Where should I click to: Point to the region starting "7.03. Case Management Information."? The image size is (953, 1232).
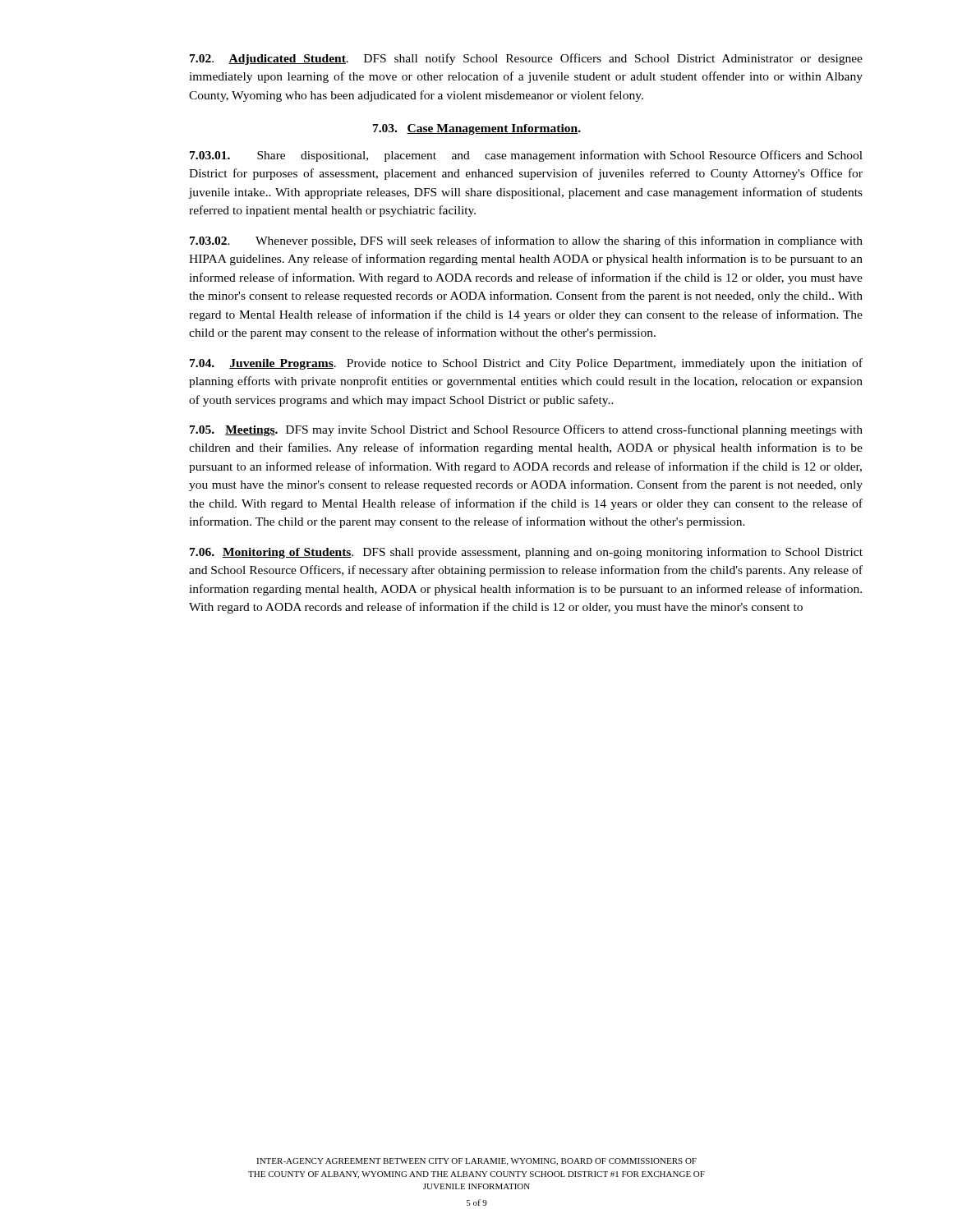tap(476, 128)
